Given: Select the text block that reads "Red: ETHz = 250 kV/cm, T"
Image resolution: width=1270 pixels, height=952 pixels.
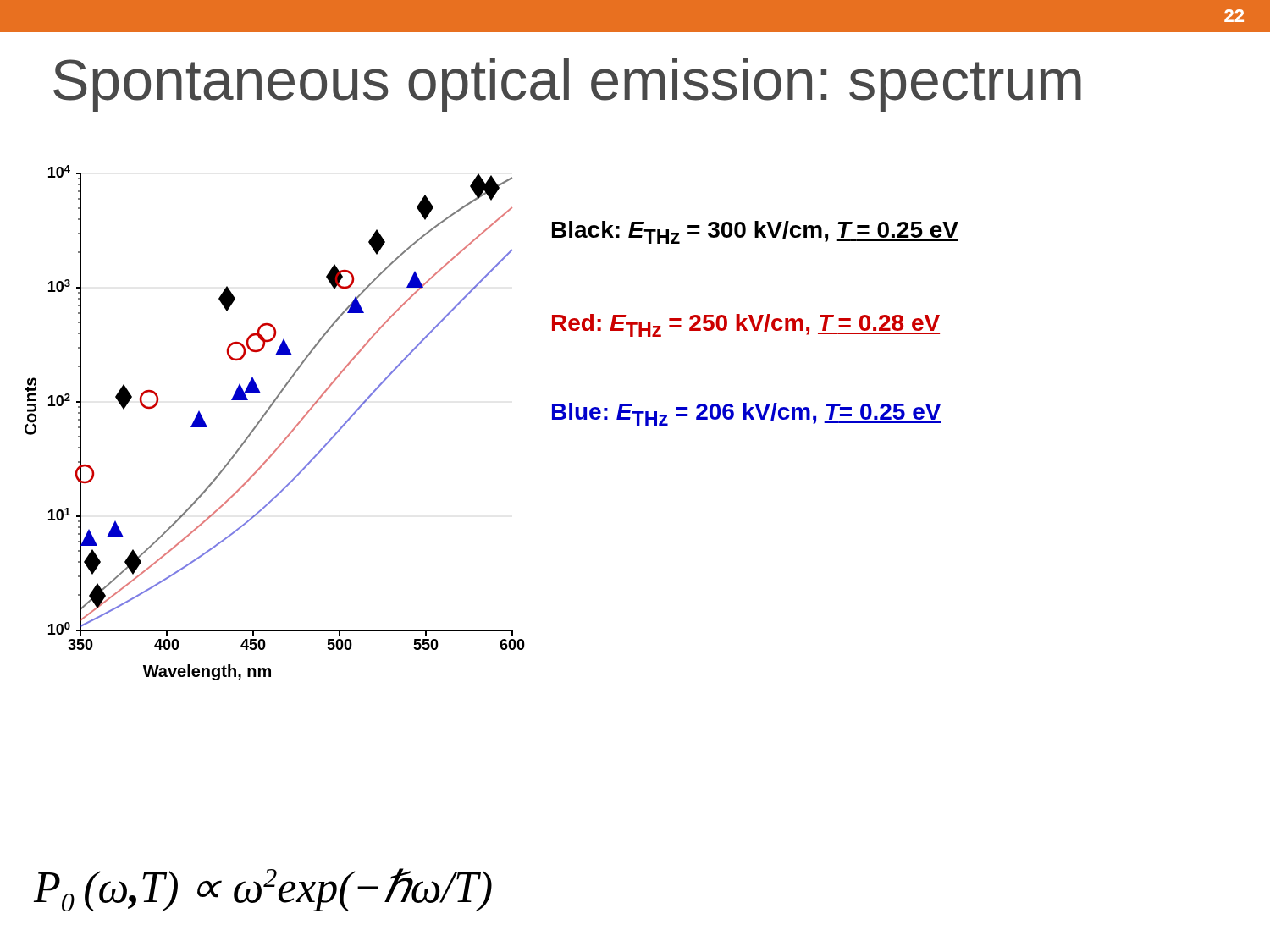Looking at the screenshot, I should click(x=745, y=325).
